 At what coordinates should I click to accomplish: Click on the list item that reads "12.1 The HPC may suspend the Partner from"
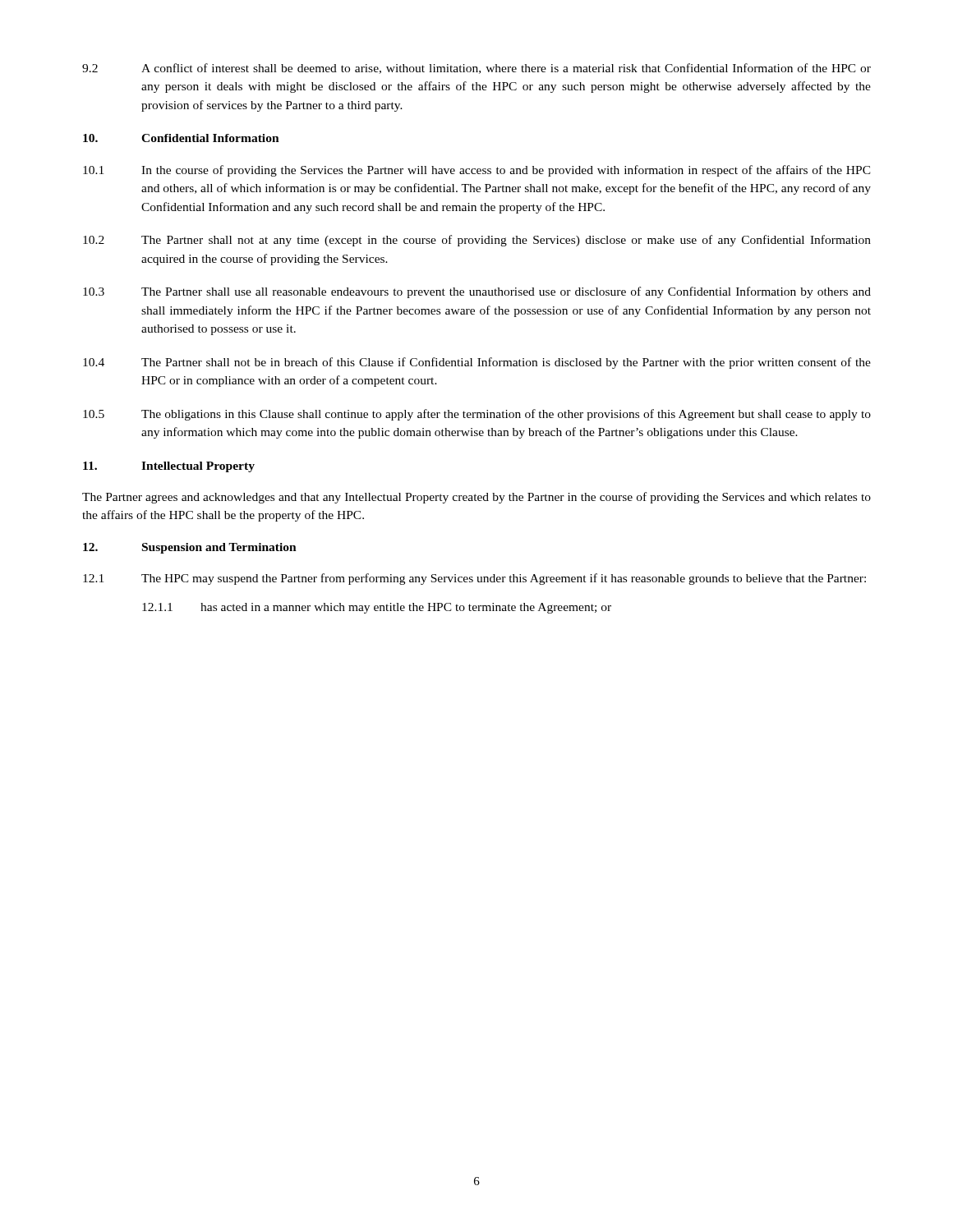(476, 593)
